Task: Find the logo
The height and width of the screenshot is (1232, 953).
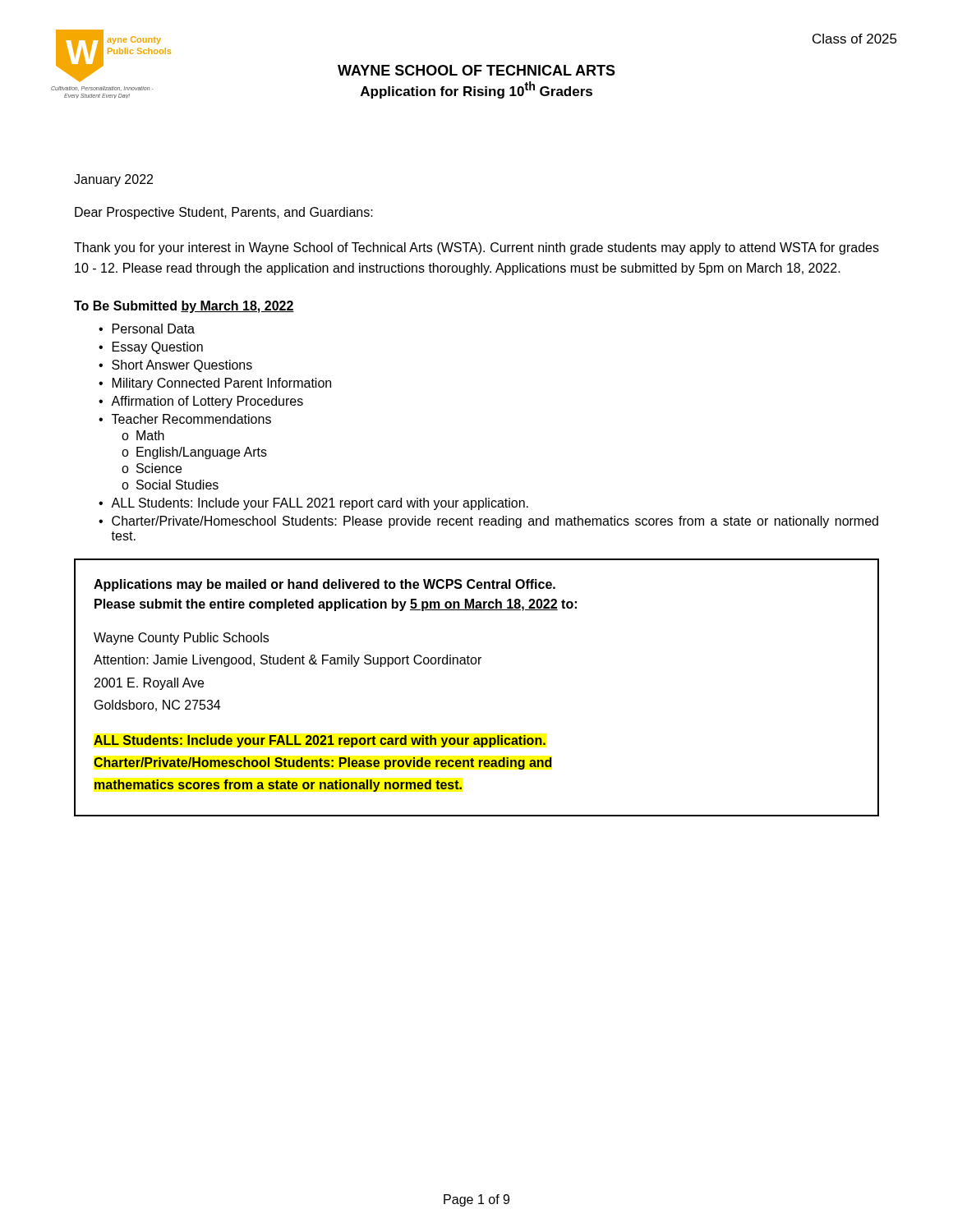Action: [113, 61]
